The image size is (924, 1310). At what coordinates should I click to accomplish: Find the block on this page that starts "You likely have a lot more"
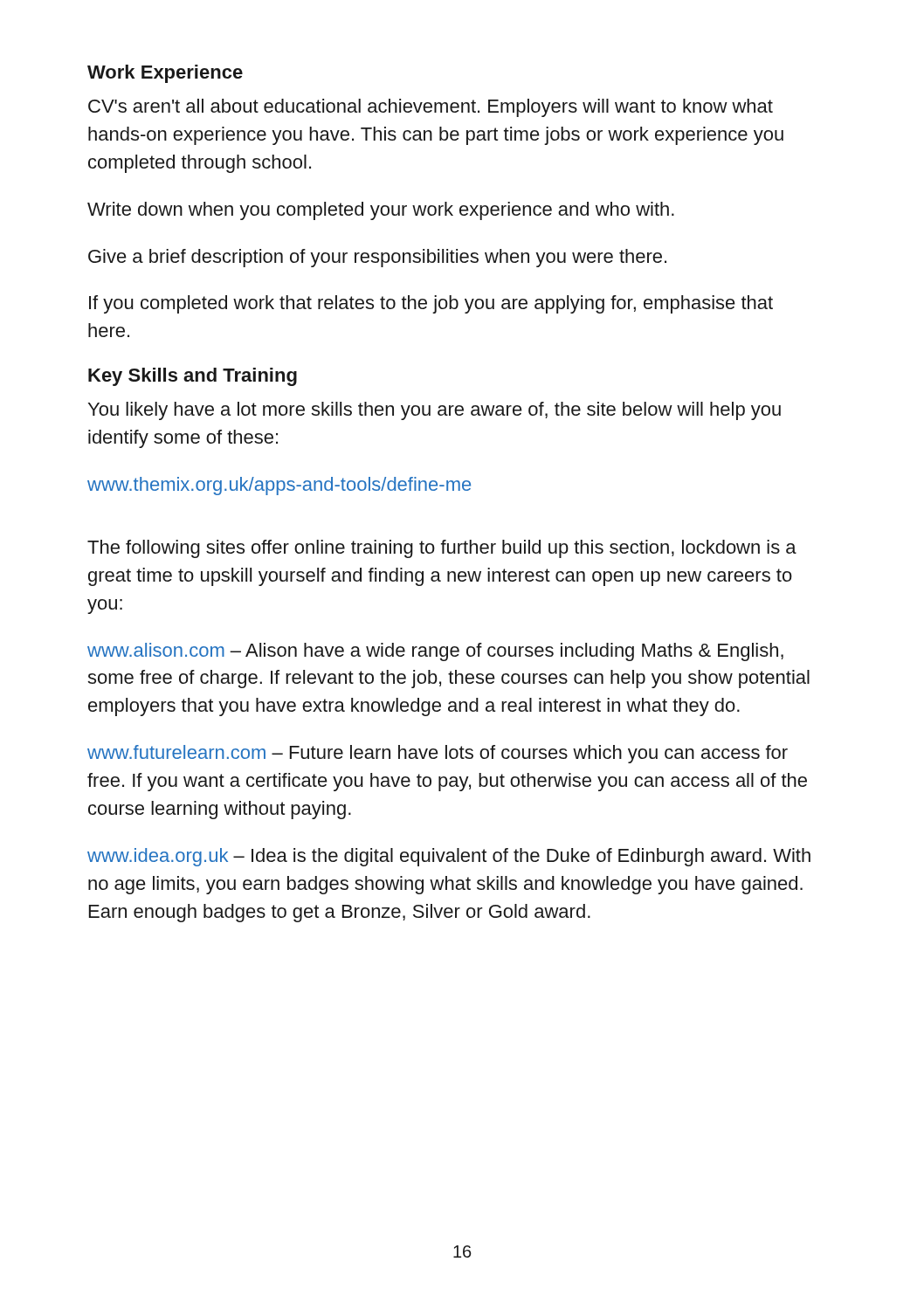click(435, 423)
